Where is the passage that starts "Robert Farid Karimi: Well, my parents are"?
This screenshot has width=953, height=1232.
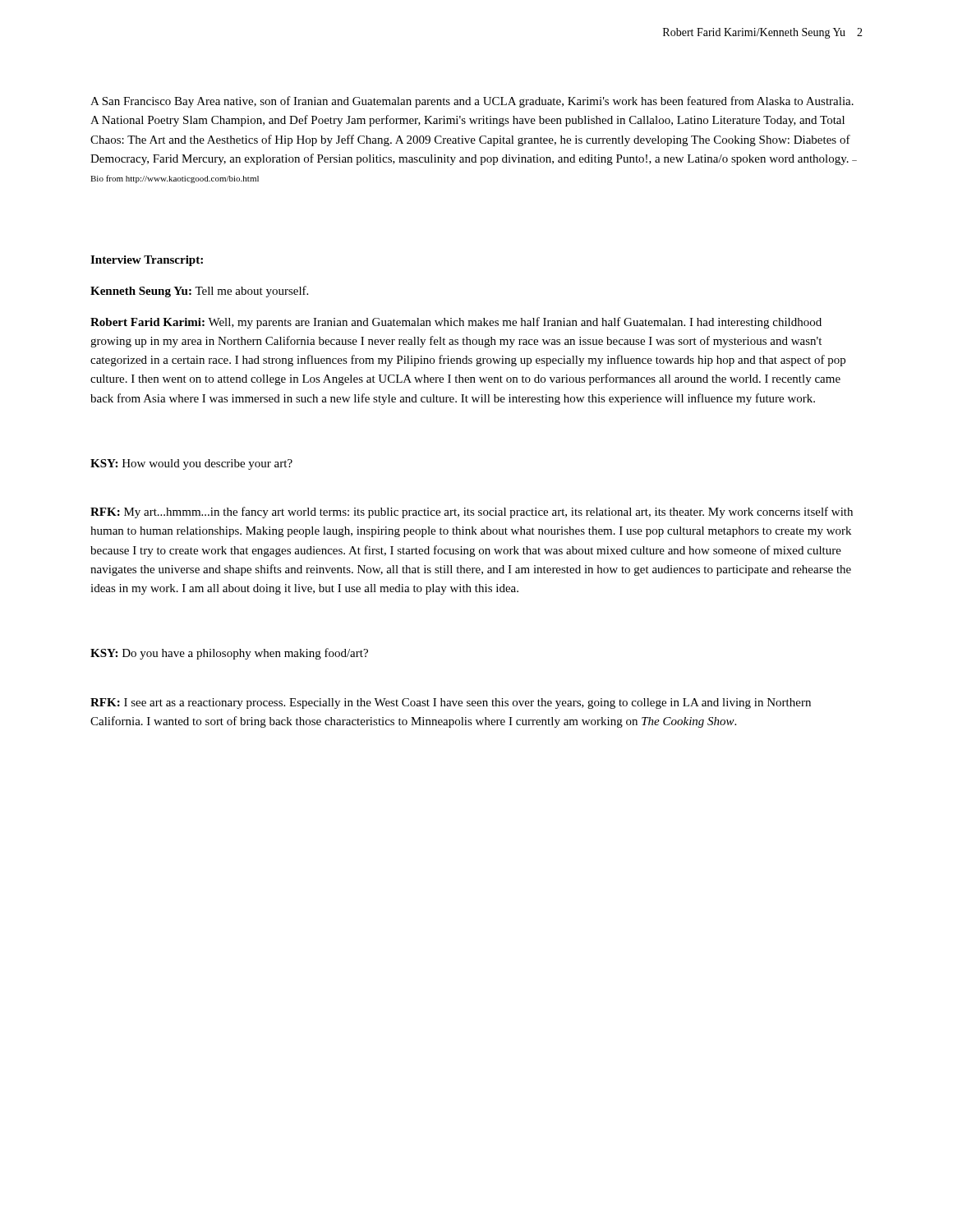point(468,360)
